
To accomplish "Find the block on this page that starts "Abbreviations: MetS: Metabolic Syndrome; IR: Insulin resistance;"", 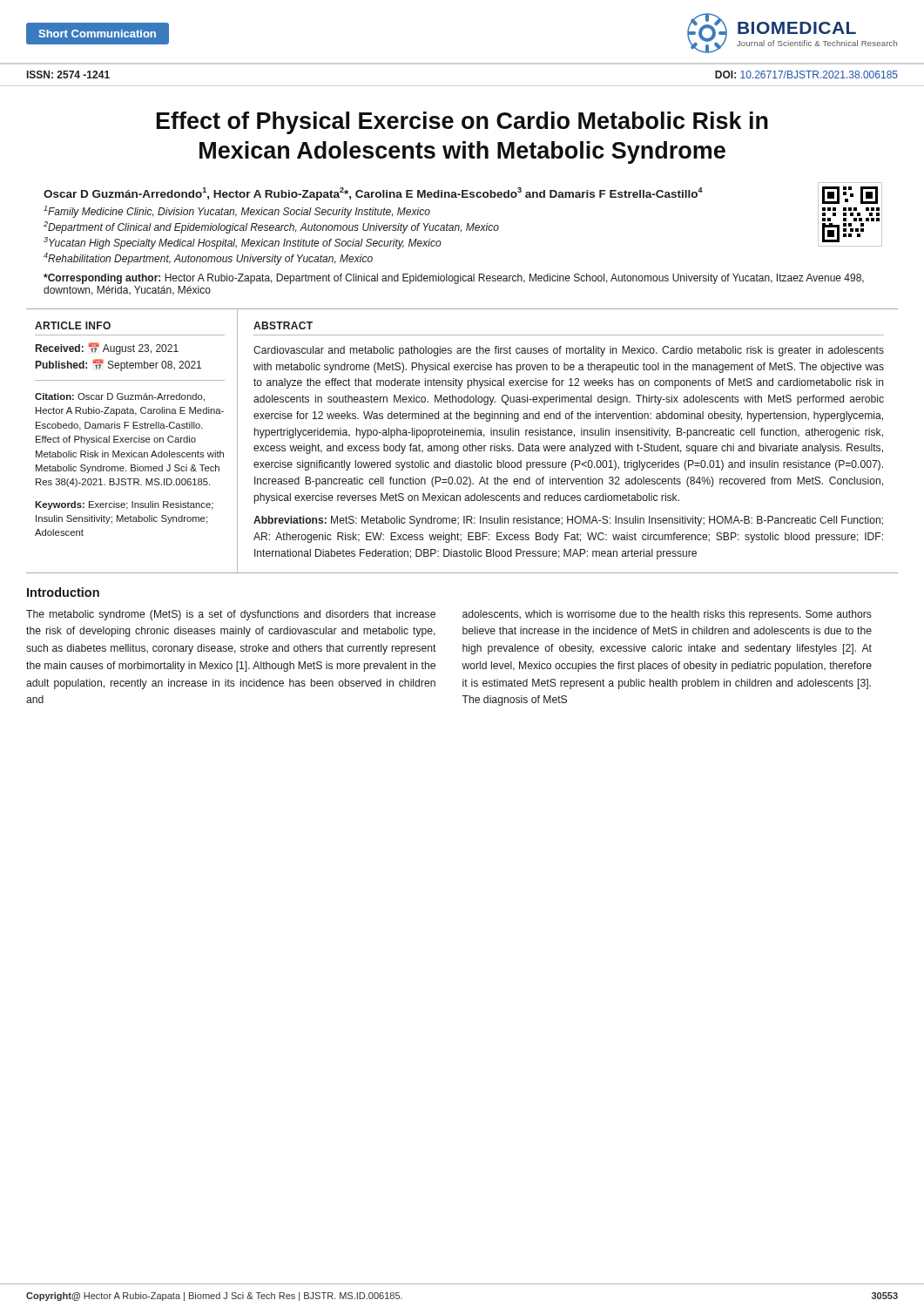I will (569, 537).
